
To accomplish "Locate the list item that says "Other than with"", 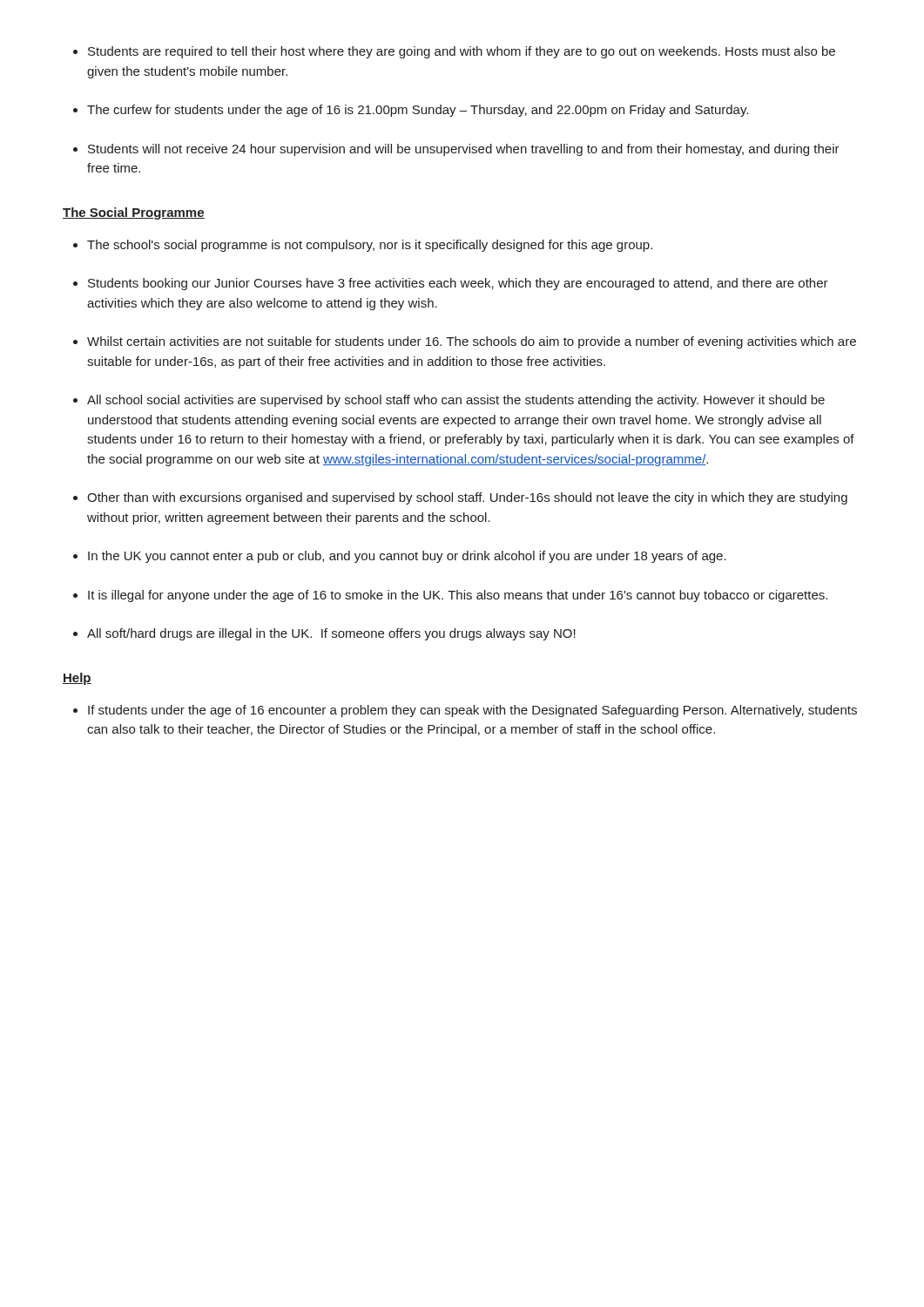I will click(474, 508).
